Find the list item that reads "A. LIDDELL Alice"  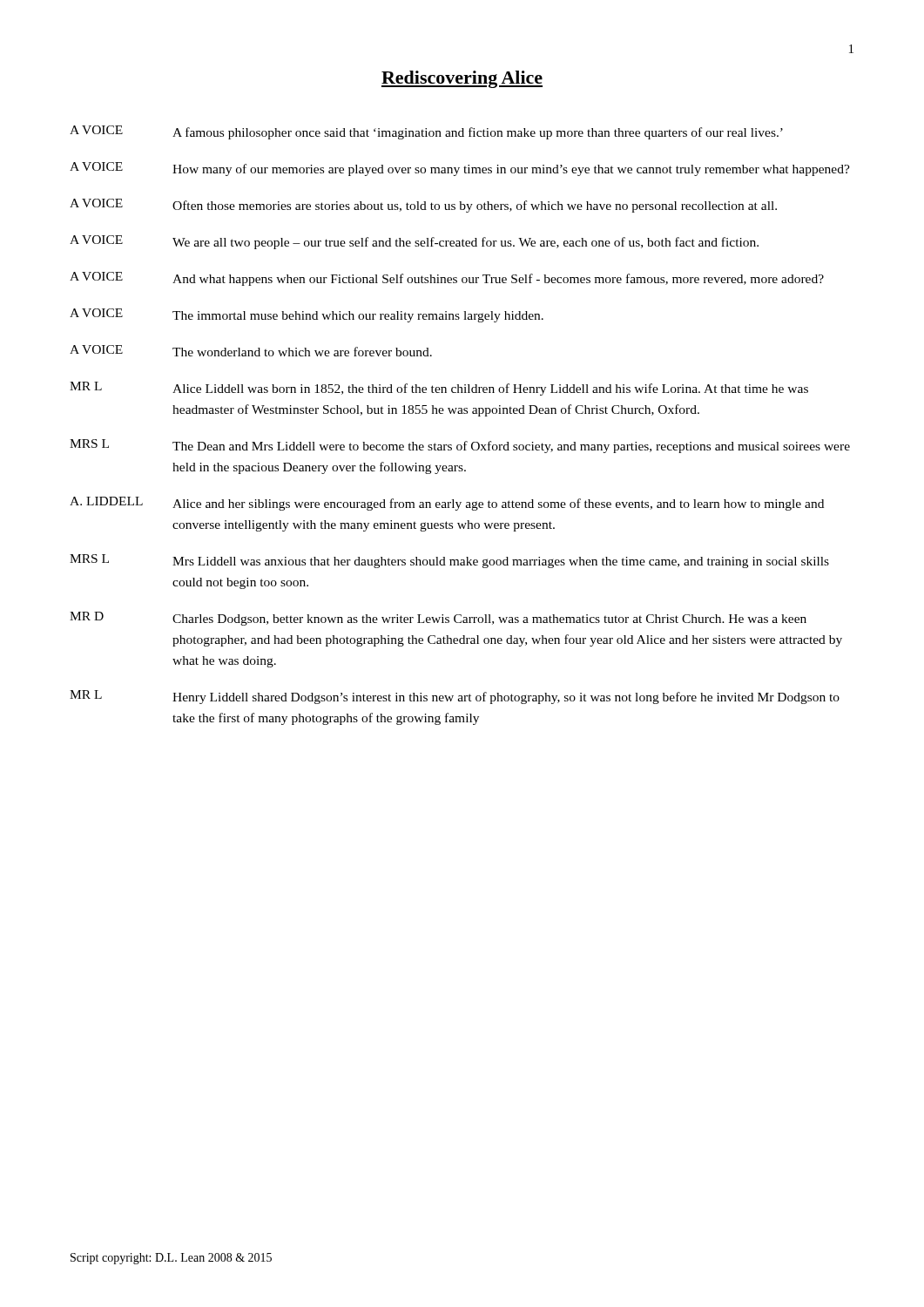coord(462,514)
